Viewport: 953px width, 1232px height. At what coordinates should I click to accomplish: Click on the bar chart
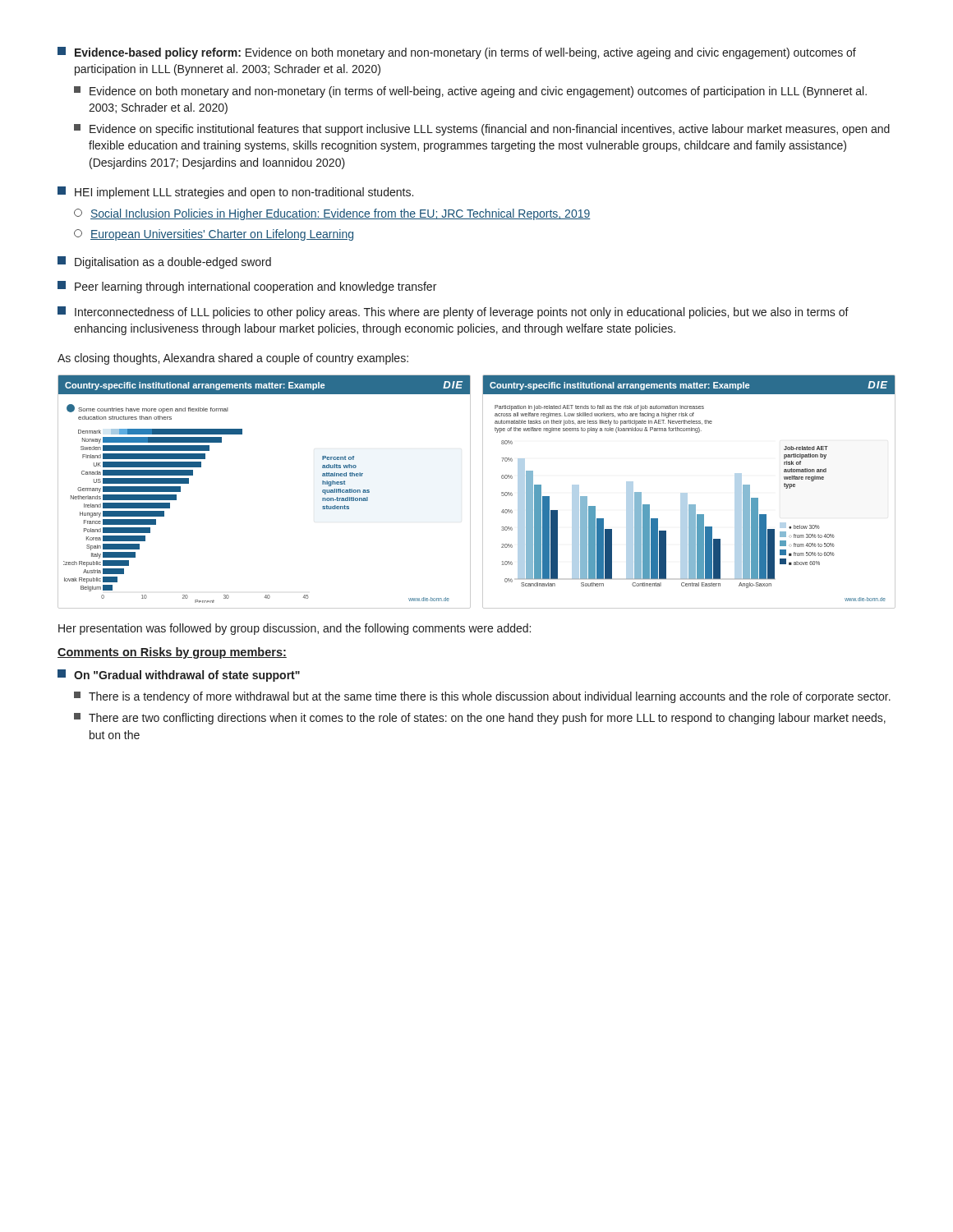point(264,492)
